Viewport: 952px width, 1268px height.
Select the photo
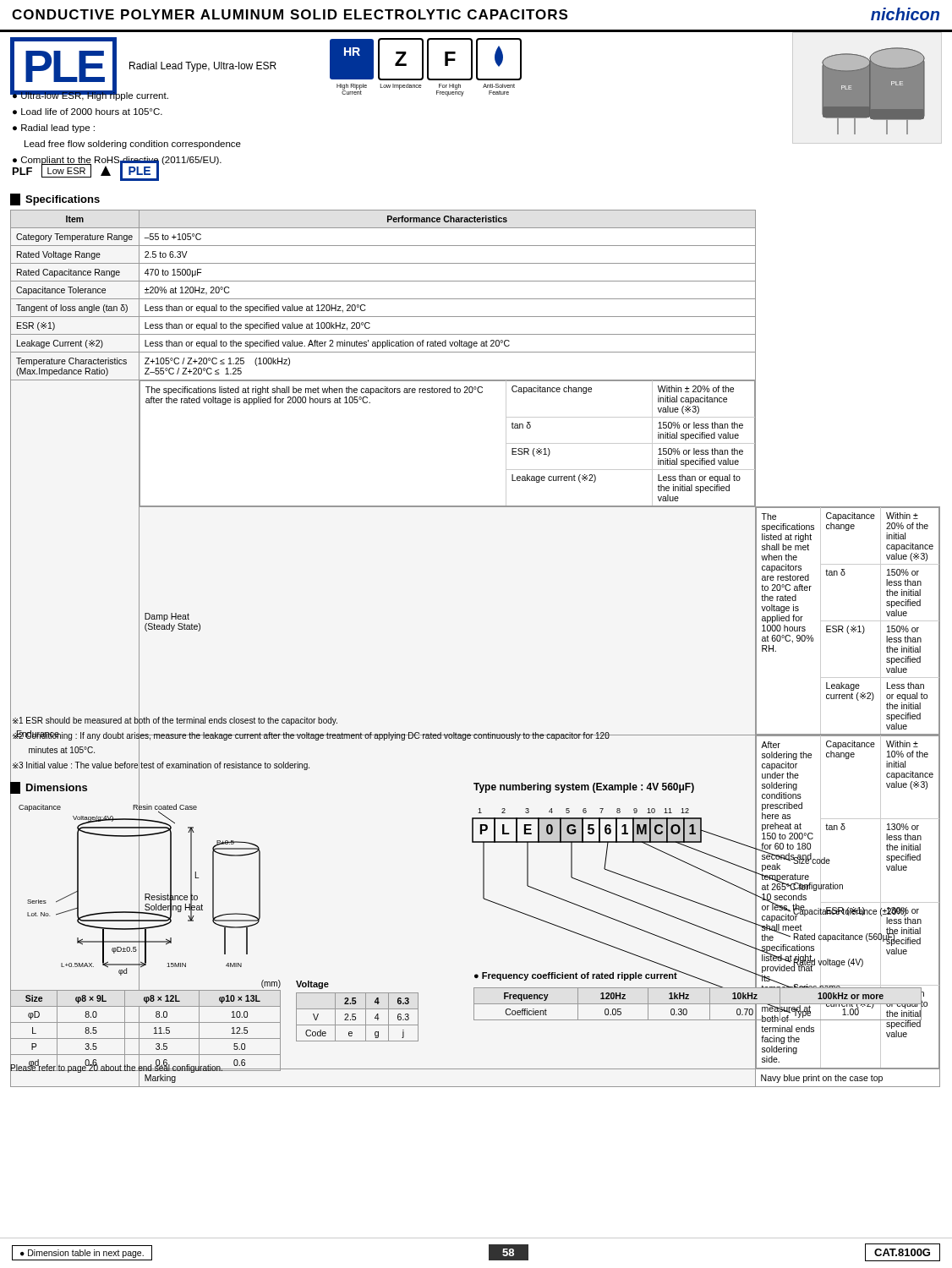point(867,88)
